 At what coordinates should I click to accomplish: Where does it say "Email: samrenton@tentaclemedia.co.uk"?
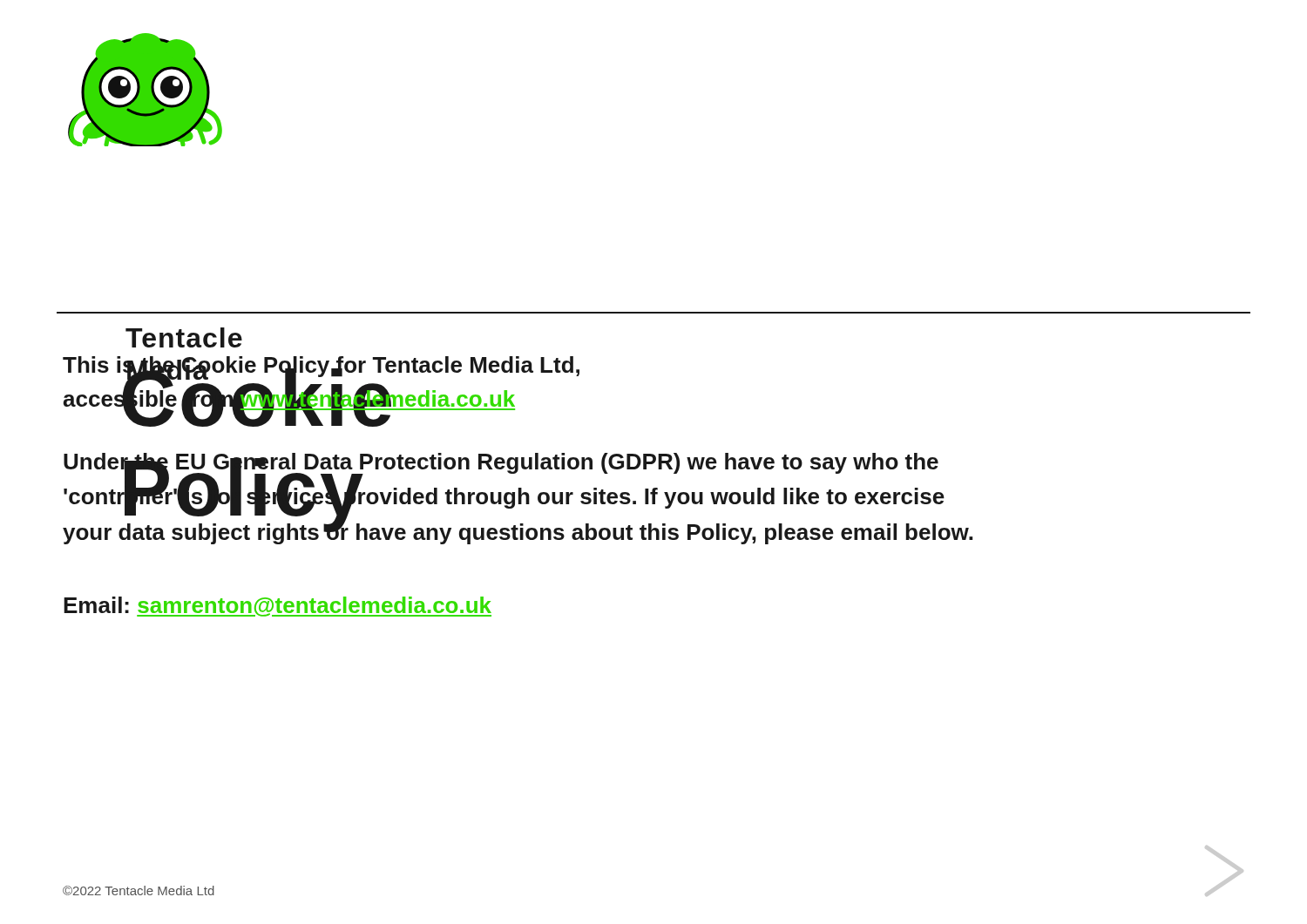(277, 605)
